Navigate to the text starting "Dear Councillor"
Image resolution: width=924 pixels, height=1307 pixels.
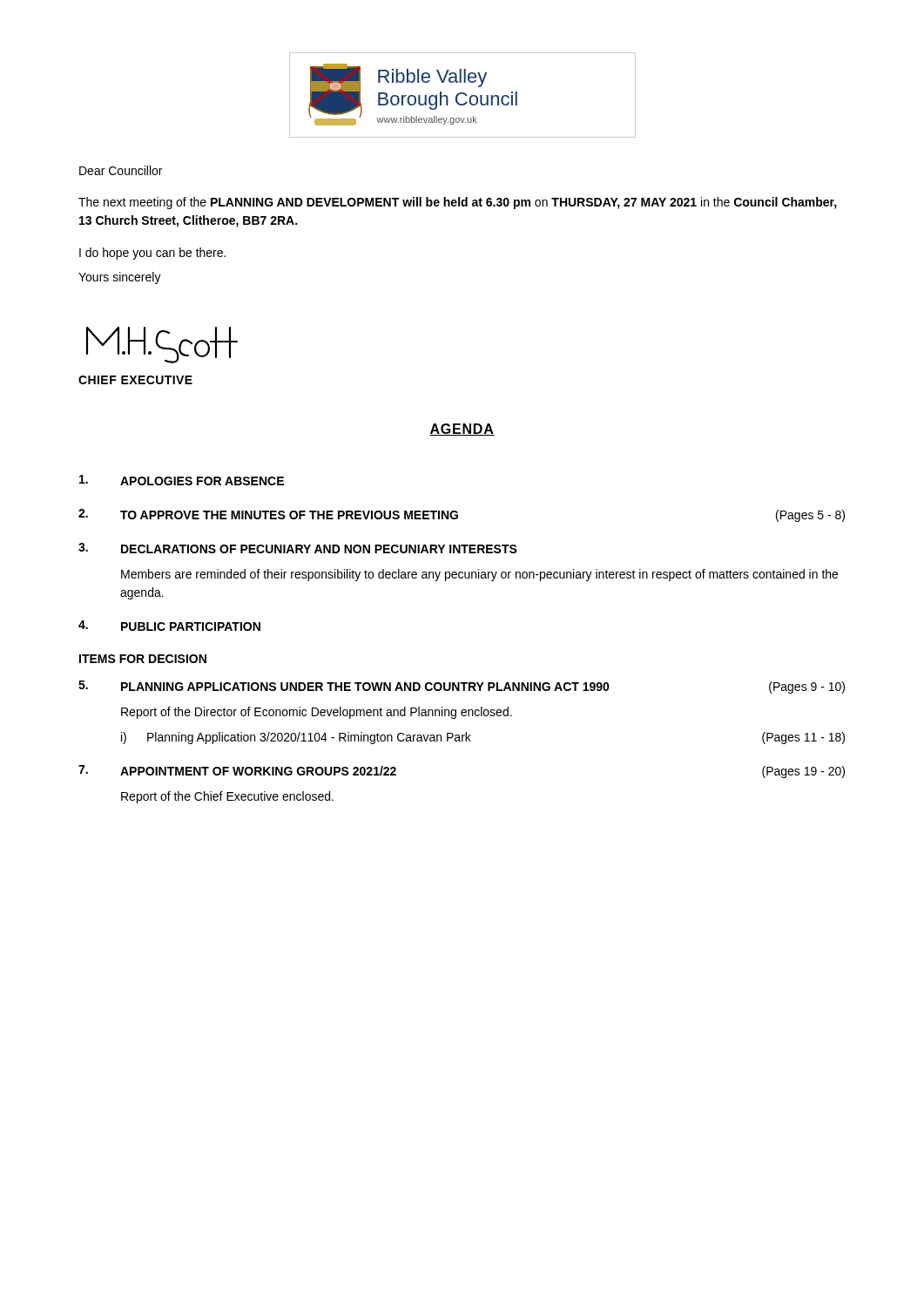click(120, 171)
